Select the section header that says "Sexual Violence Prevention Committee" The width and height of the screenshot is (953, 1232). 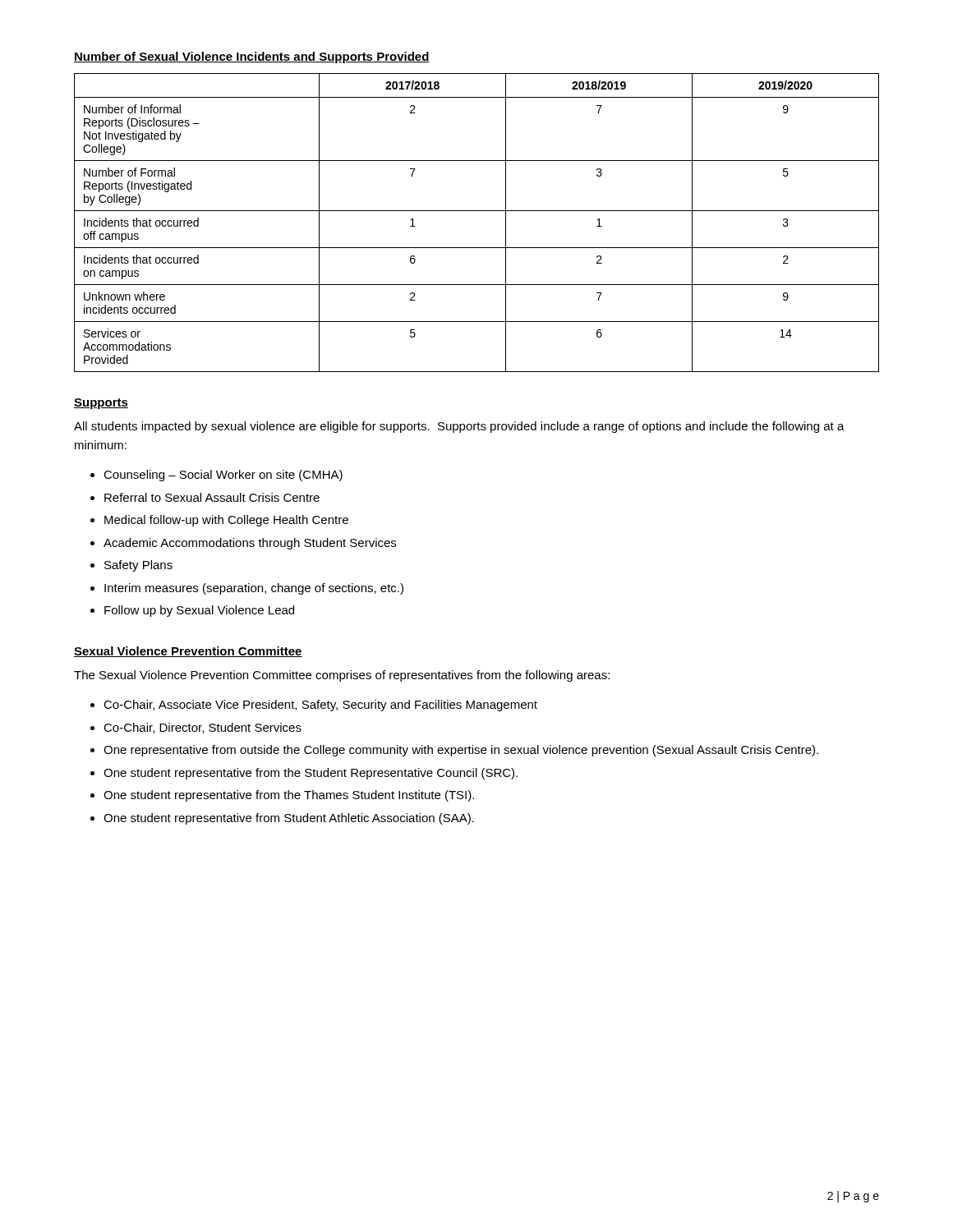point(188,650)
